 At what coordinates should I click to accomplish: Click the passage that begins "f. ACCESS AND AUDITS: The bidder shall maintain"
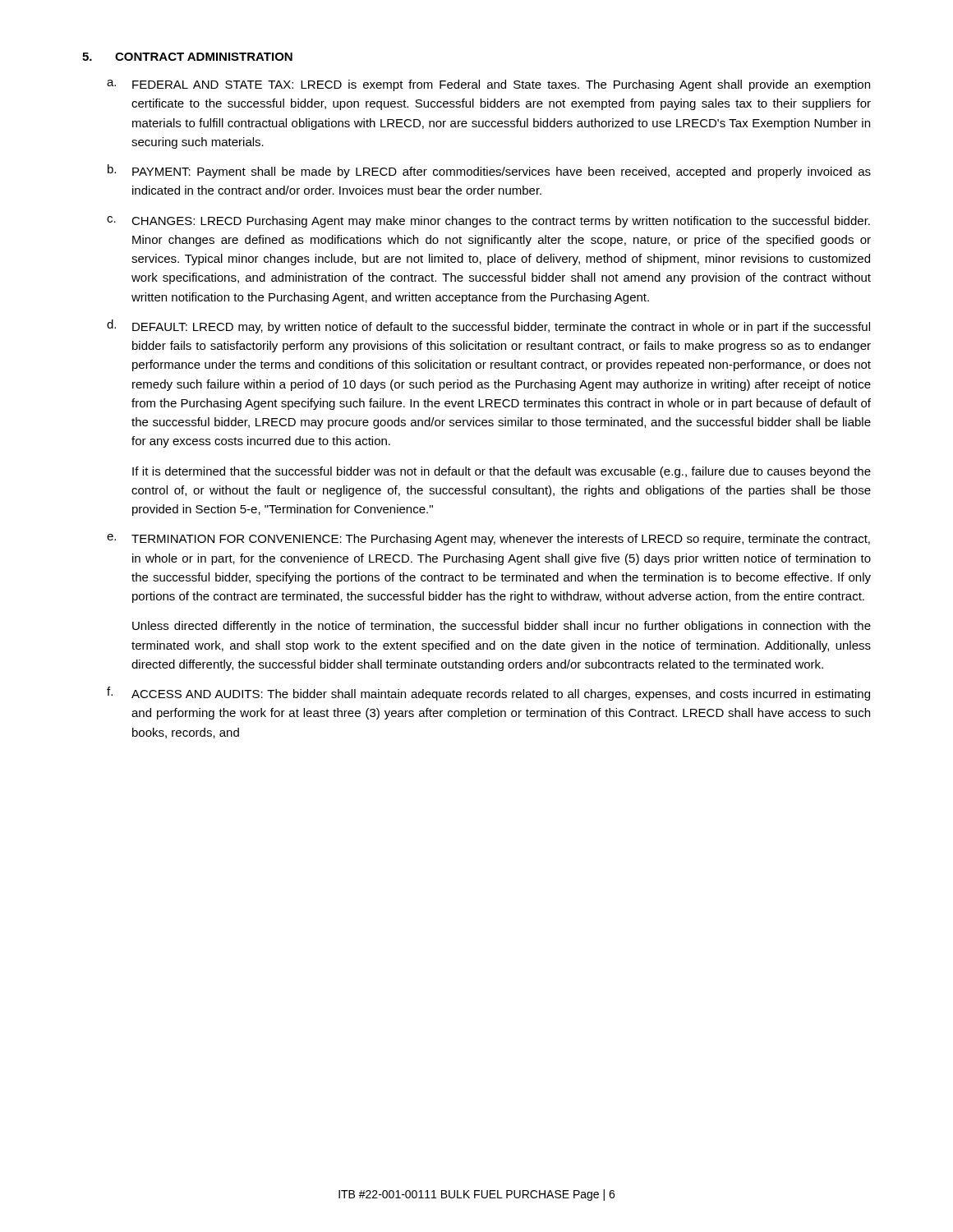[489, 713]
